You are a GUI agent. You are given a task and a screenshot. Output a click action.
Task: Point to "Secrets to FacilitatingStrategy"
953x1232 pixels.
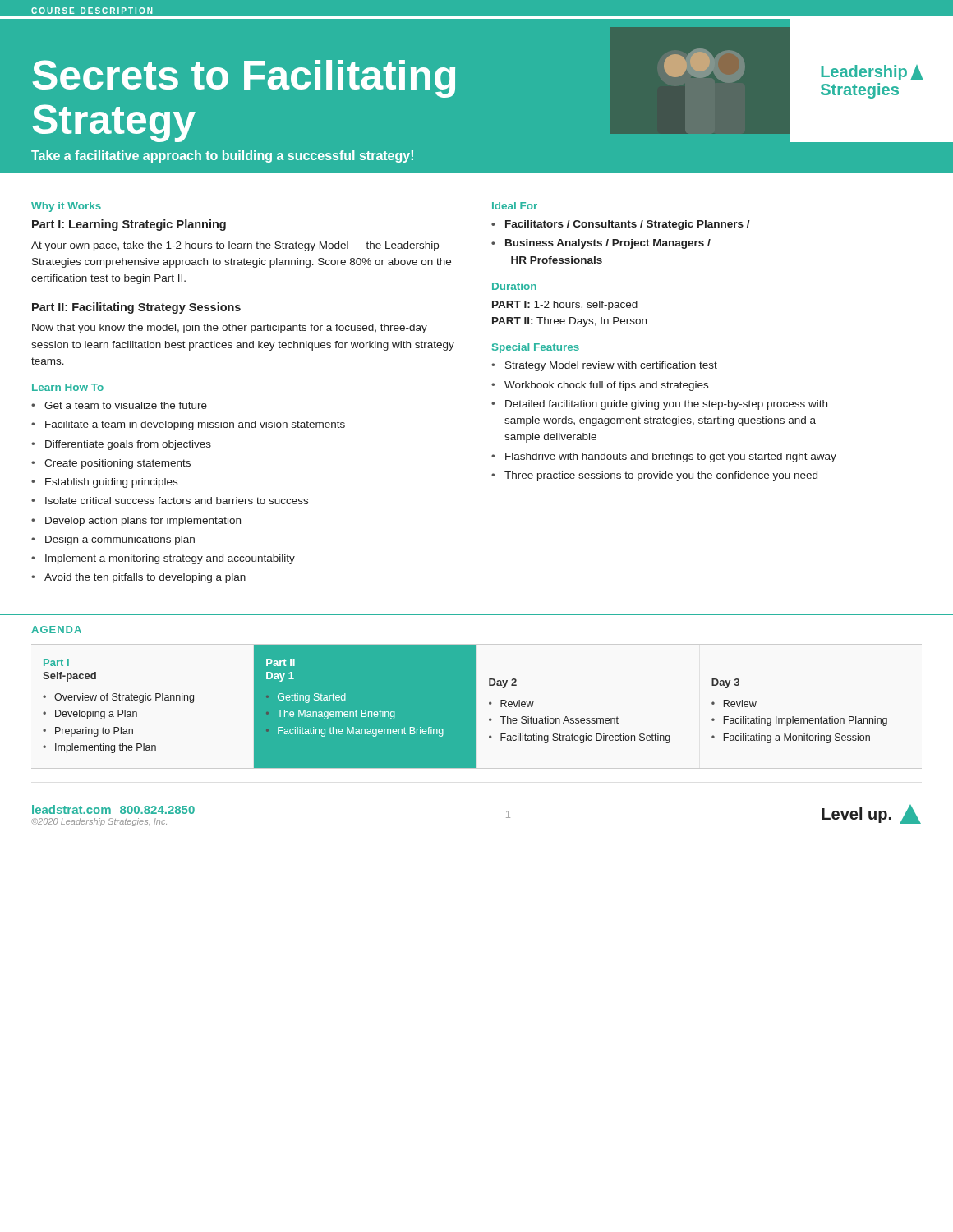point(320,97)
